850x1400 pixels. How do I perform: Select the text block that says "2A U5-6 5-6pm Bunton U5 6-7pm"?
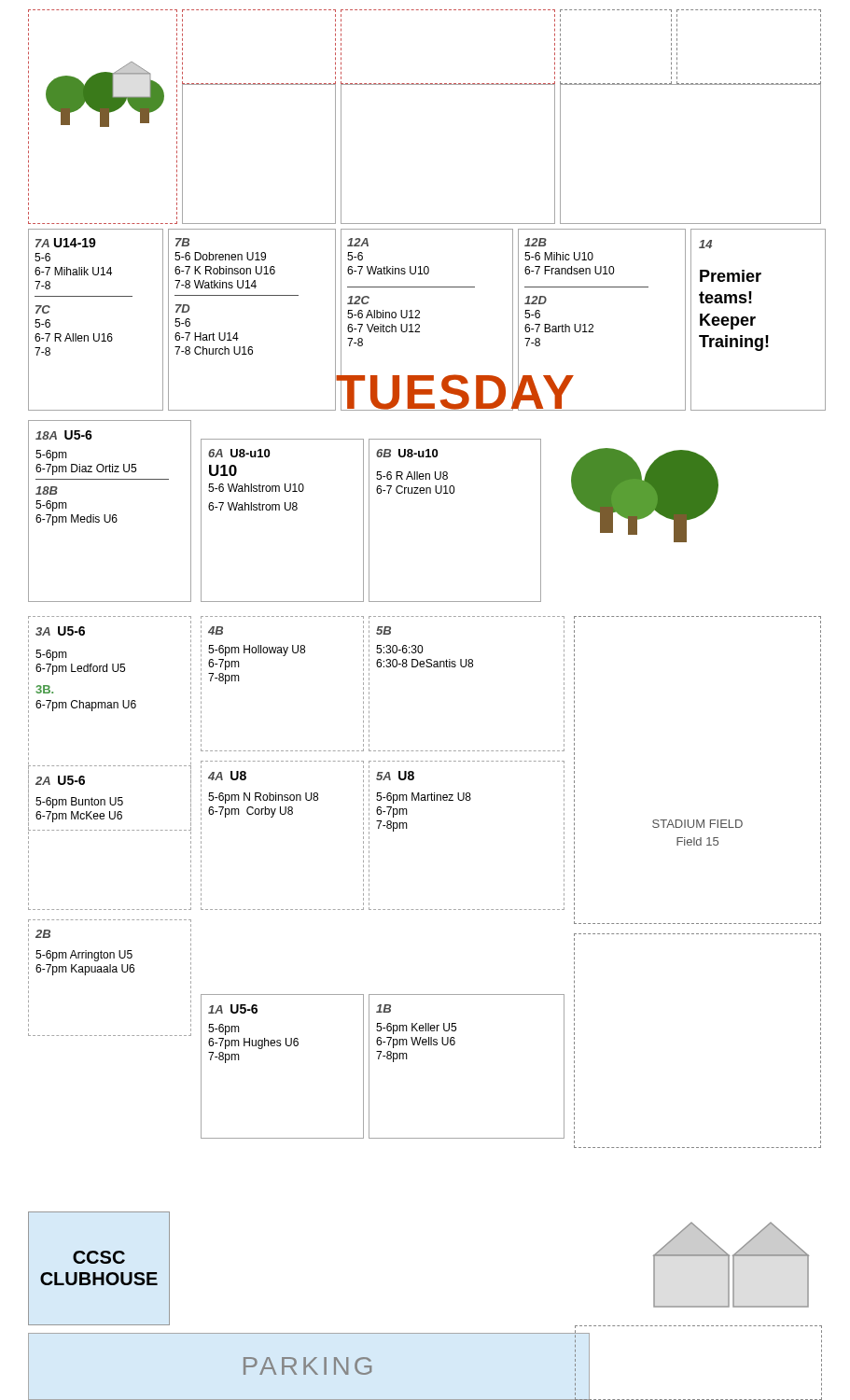point(110,798)
